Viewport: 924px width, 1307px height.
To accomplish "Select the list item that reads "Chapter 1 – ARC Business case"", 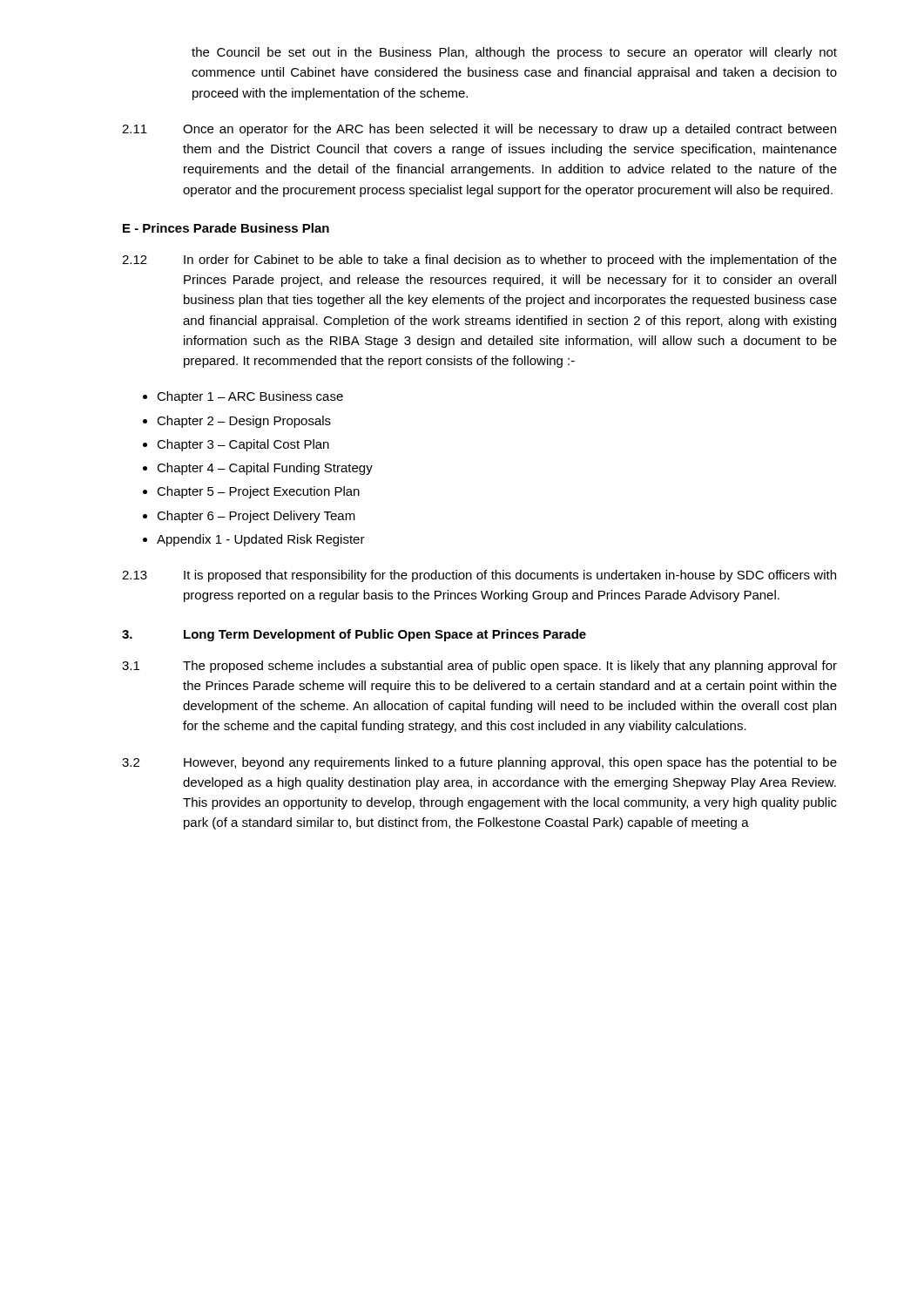I will tap(250, 397).
